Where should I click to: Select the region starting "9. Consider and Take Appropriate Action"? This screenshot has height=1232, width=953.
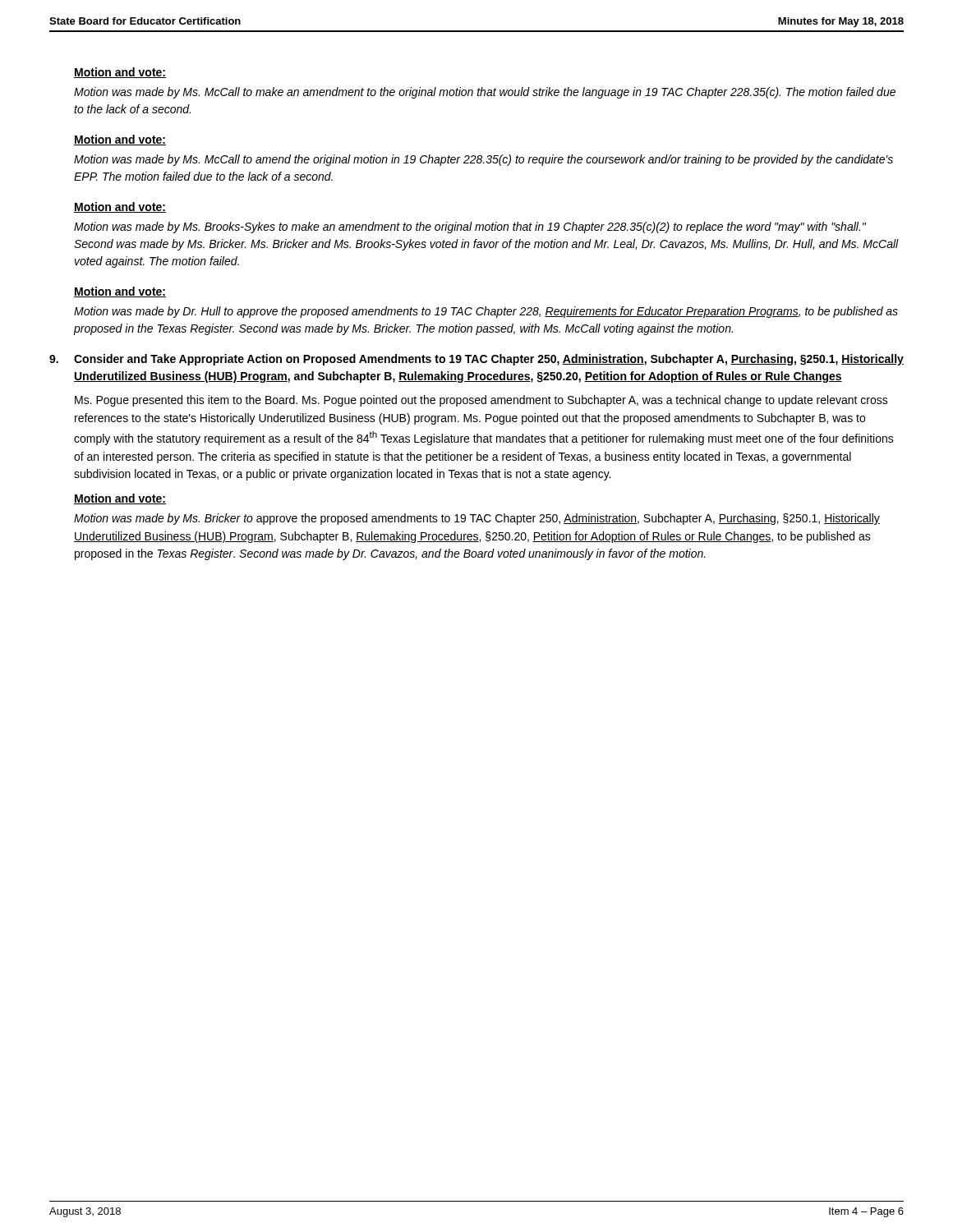click(x=476, y=368)
